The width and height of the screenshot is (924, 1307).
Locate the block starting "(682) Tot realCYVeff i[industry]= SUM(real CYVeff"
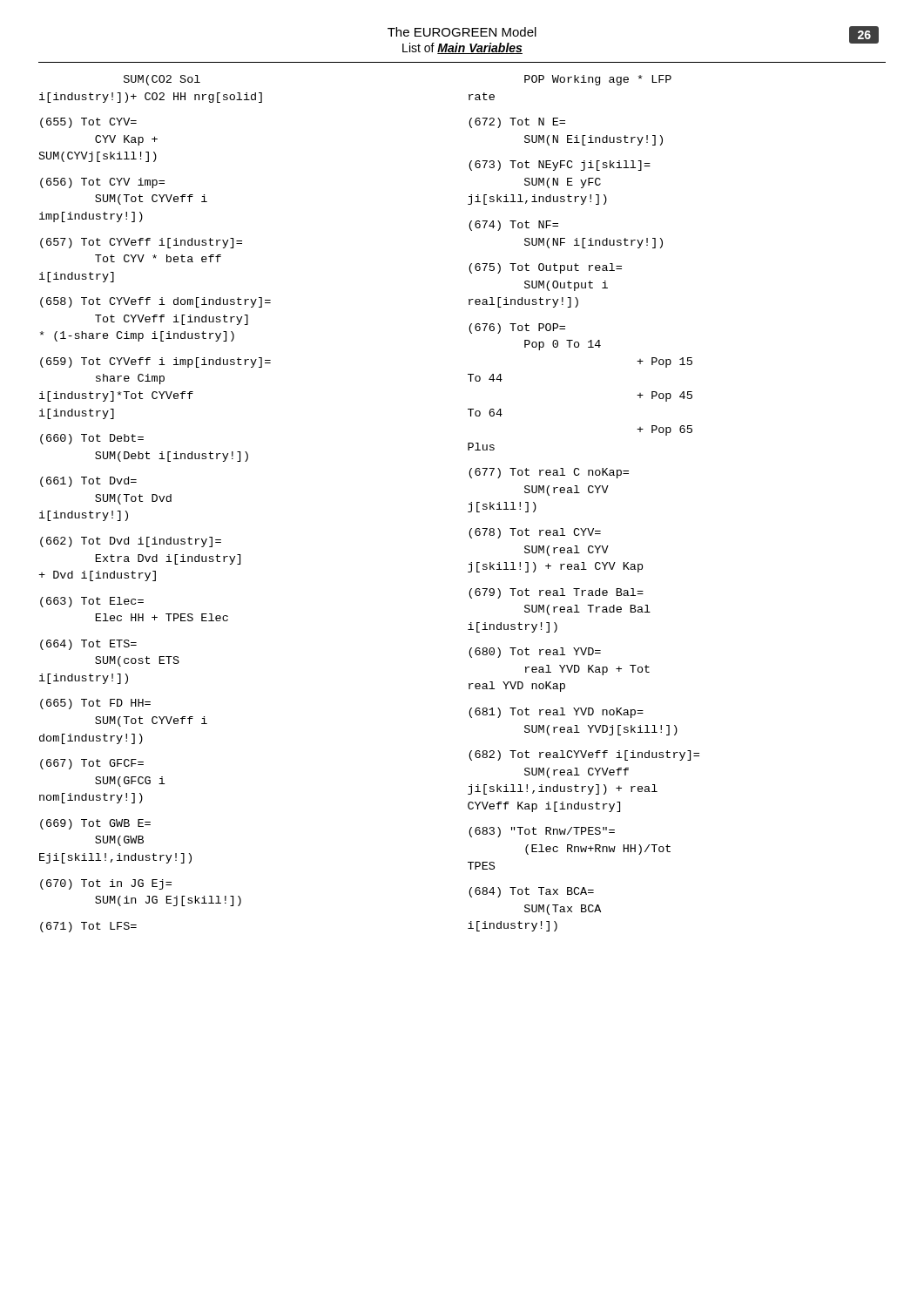(x=584, y=781)
